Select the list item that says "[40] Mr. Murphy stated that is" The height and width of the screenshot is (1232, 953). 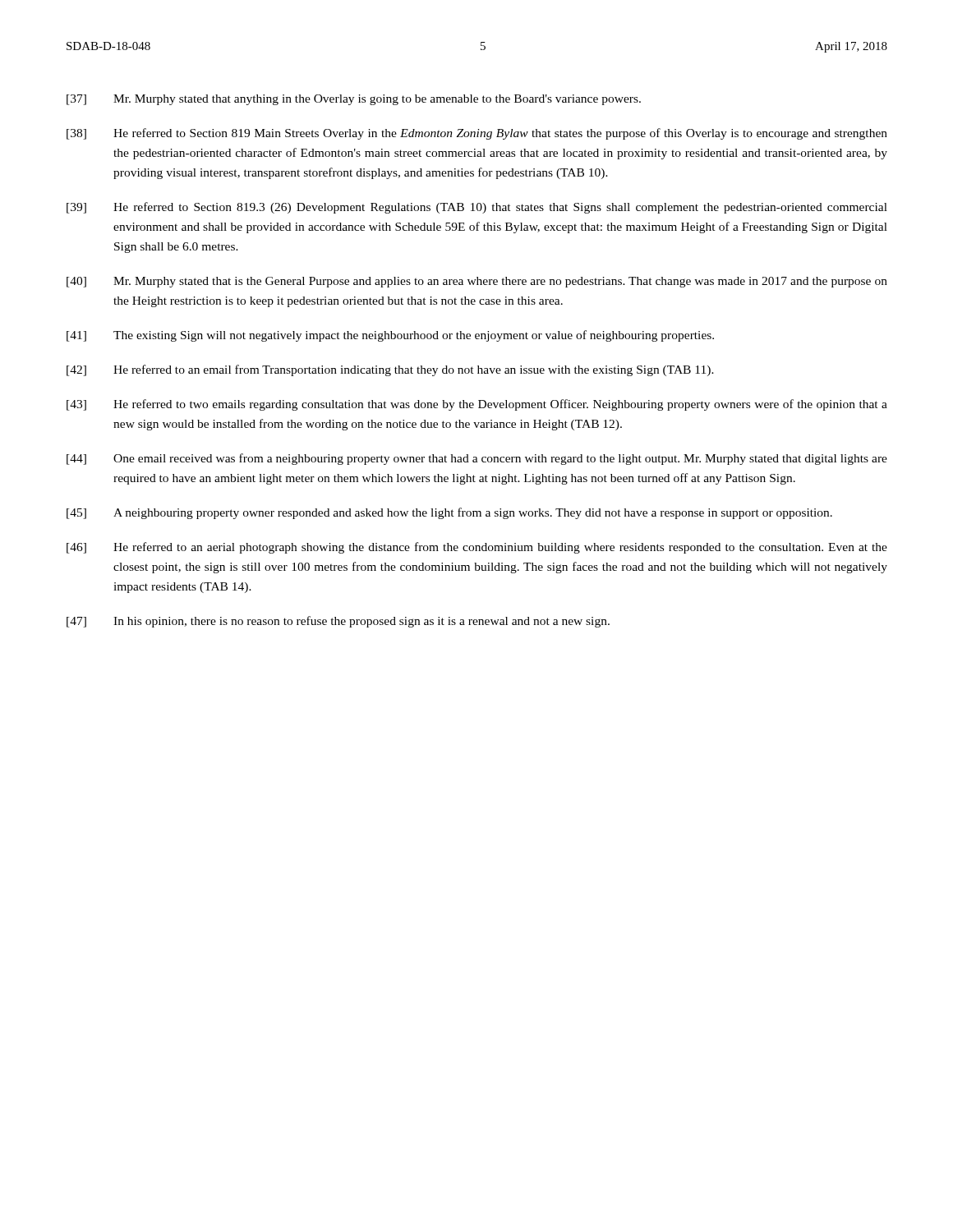[476, 291]
